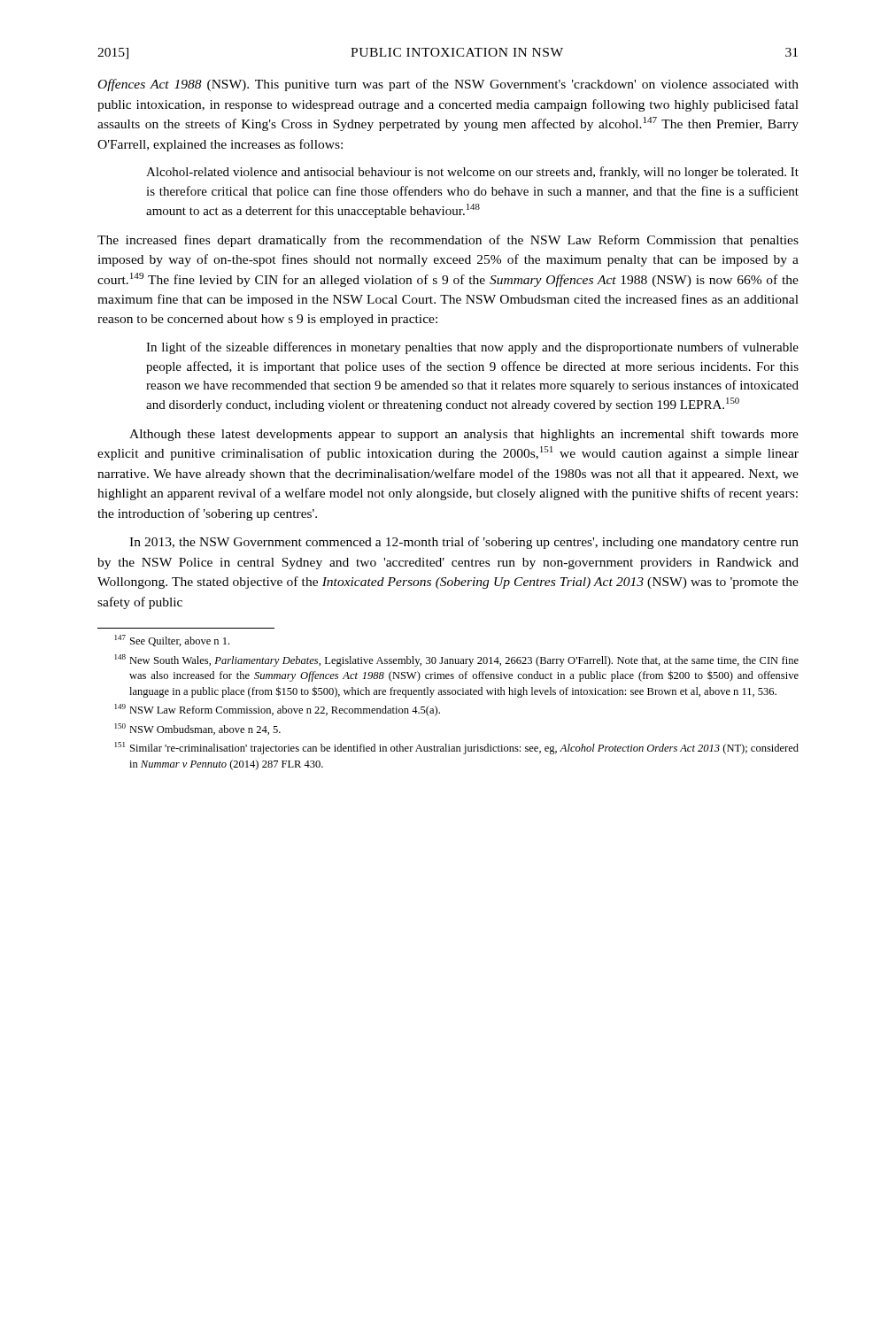The height and width of the screenshot is (1328, 896).
Task: Find the block on this page that starts "In 2013, the NSW Government commenced a"
Action: click(x=448, y=572)
